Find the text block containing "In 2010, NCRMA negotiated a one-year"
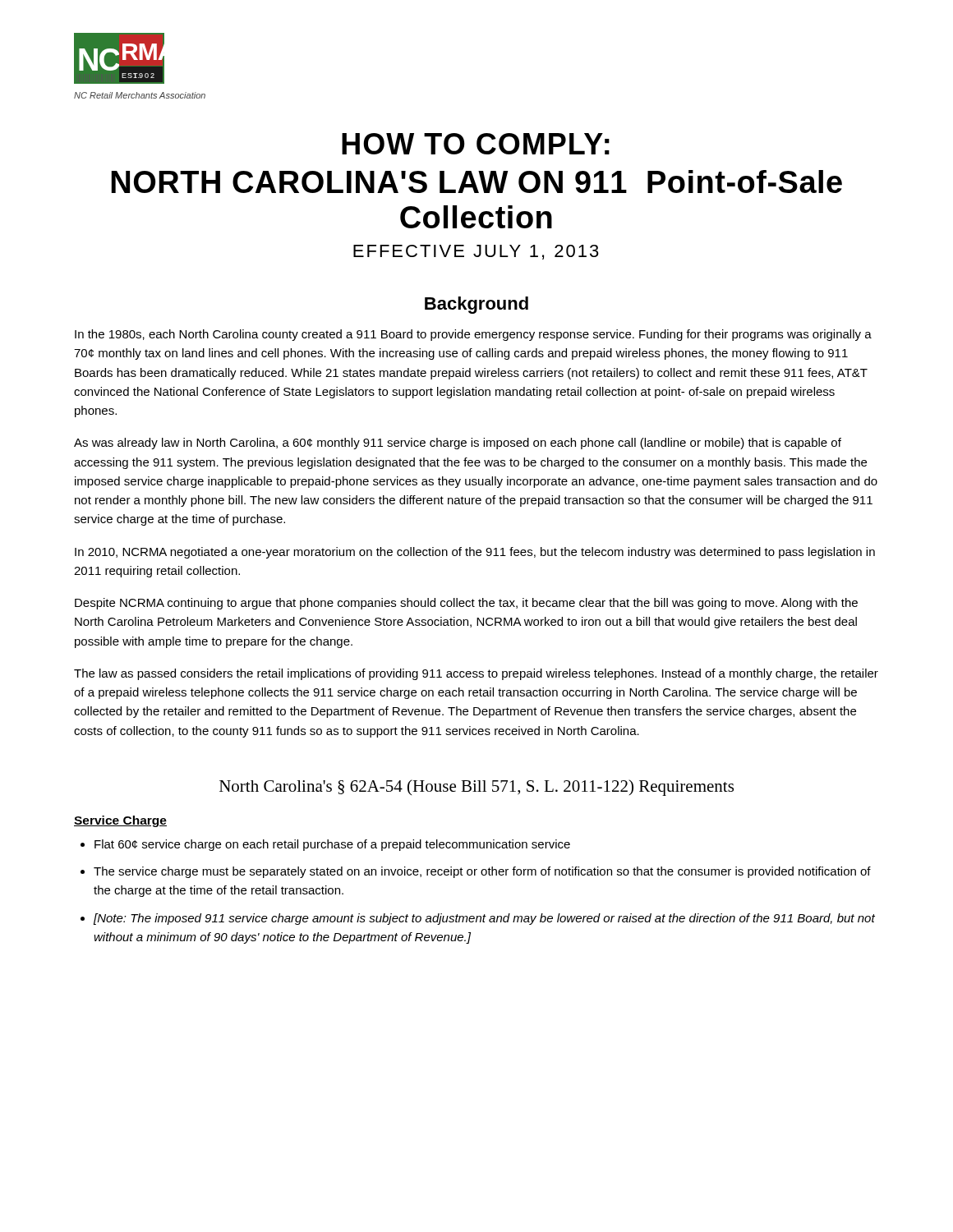The width and height of the screenshot is (953, 1232). click(x=475, y=561)
